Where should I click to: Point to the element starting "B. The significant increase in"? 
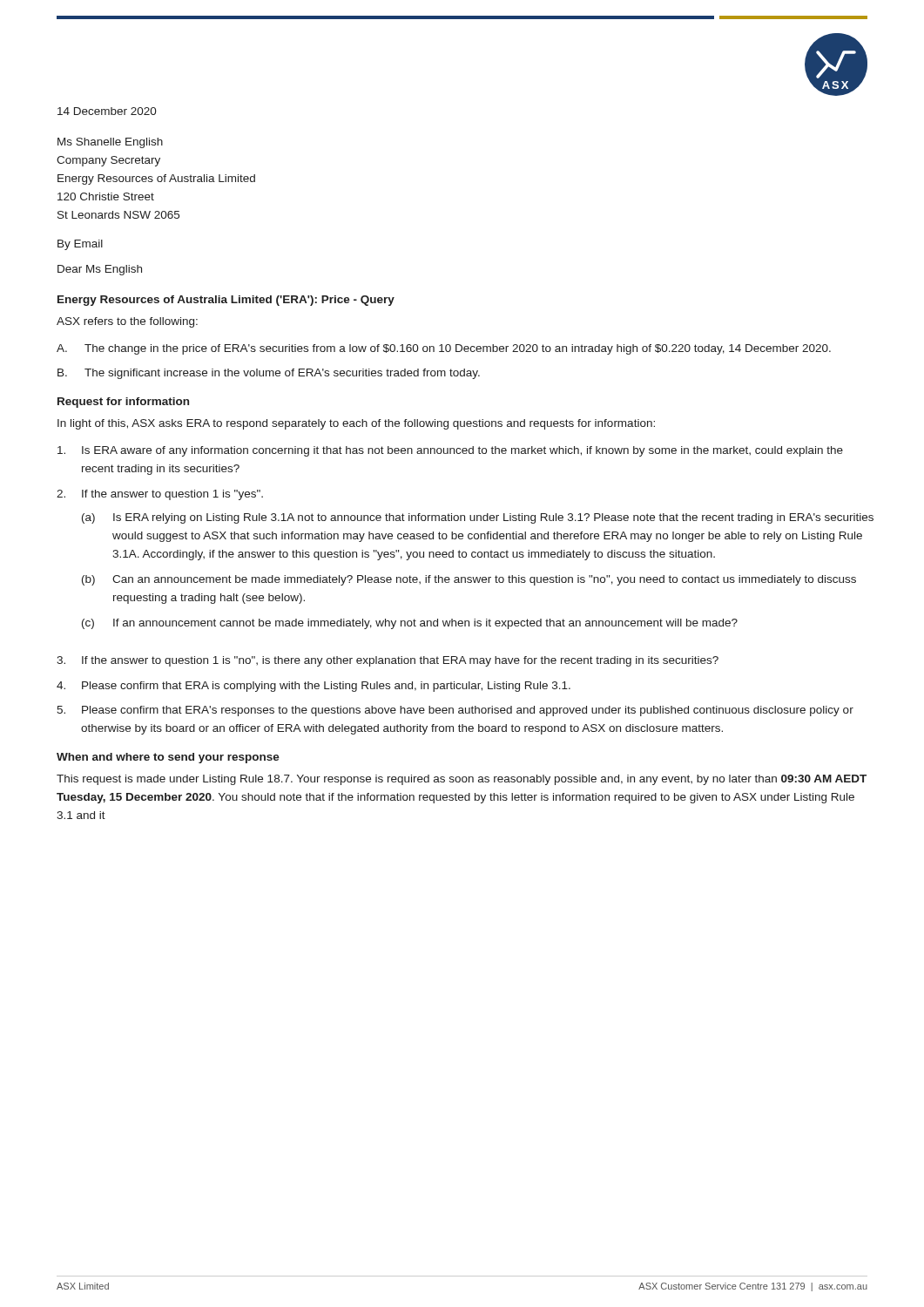click(269, 374)
